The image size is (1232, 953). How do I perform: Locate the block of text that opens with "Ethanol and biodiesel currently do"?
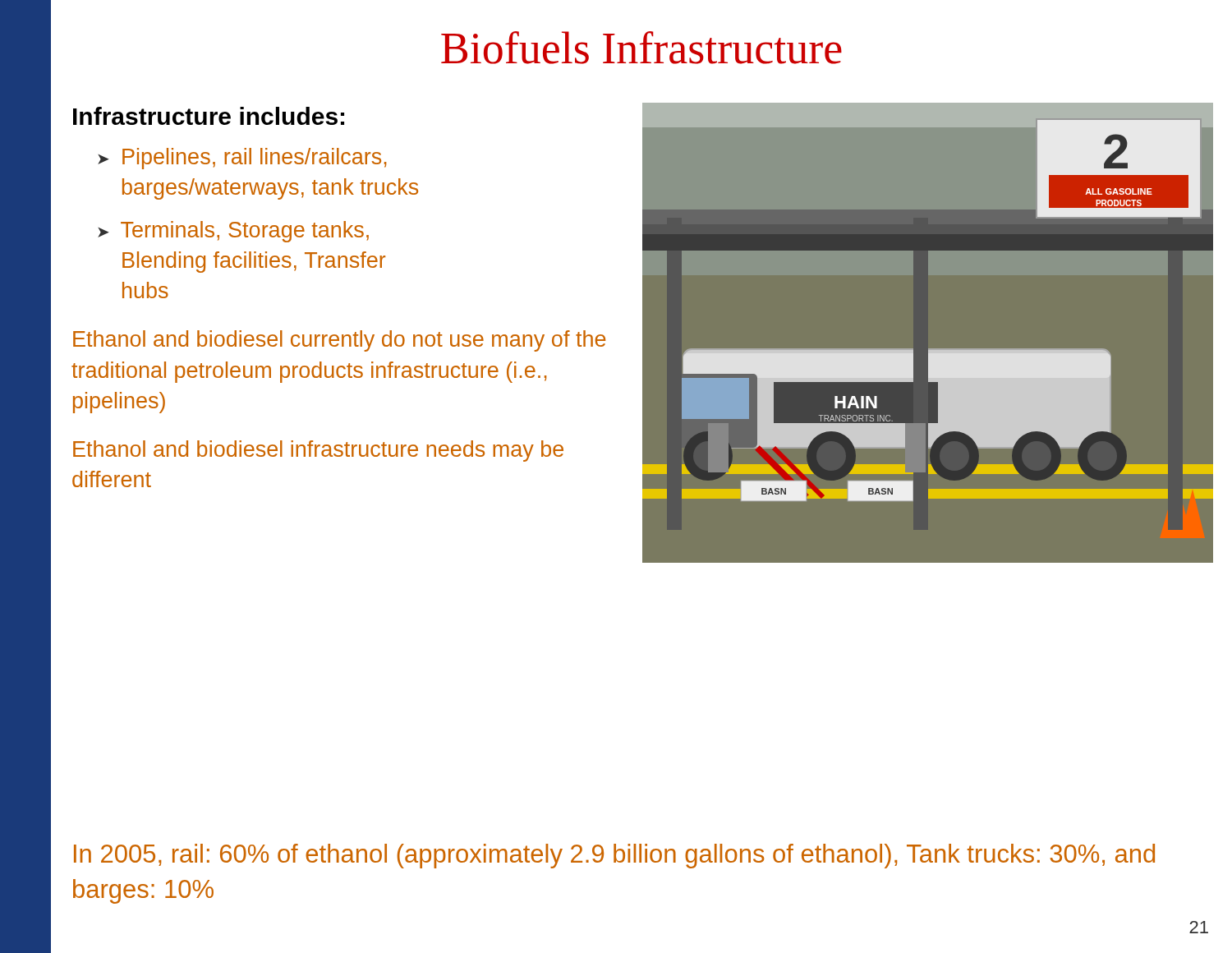(339, 370)
